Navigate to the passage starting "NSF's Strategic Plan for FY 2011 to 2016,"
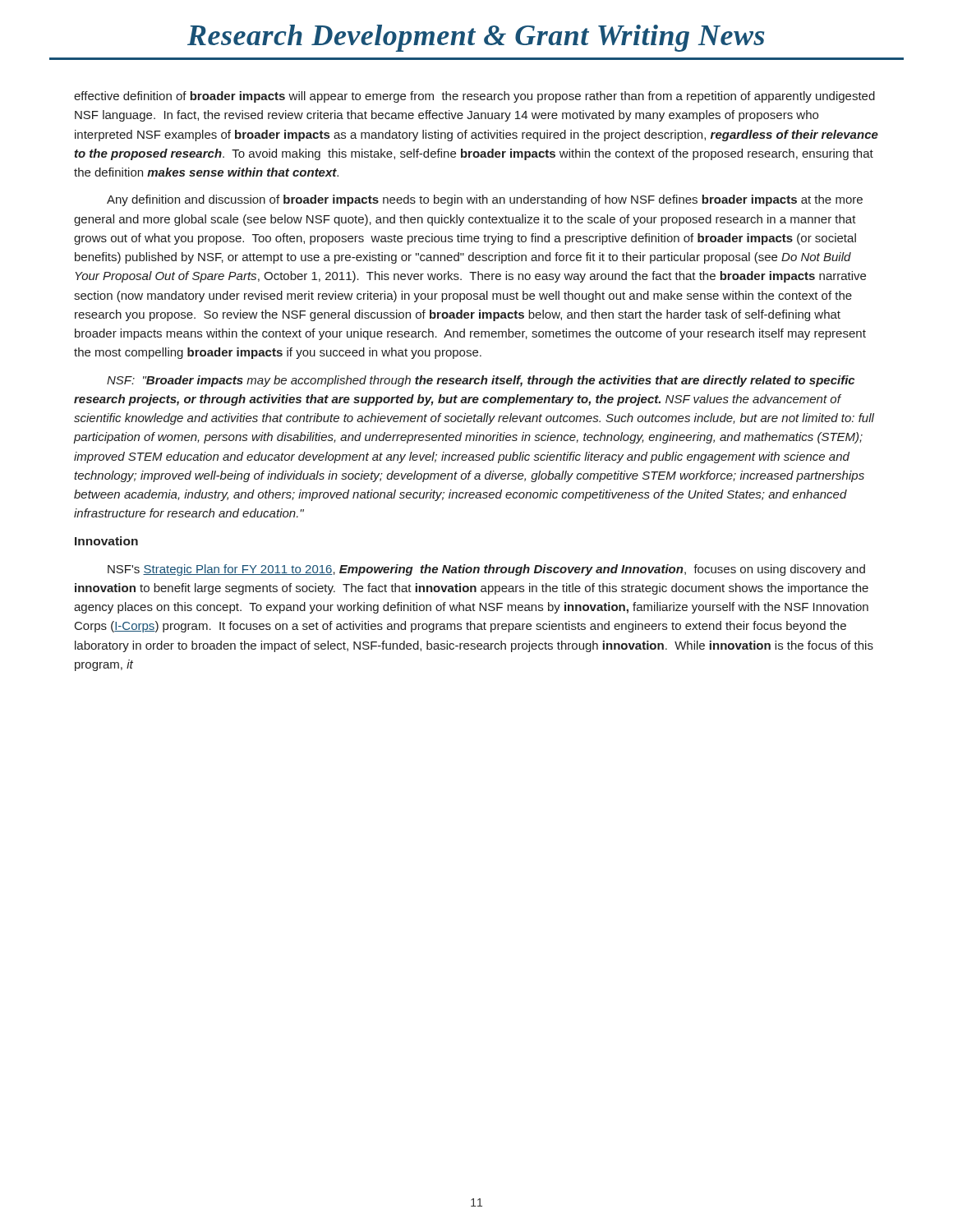 pos(476,616)
